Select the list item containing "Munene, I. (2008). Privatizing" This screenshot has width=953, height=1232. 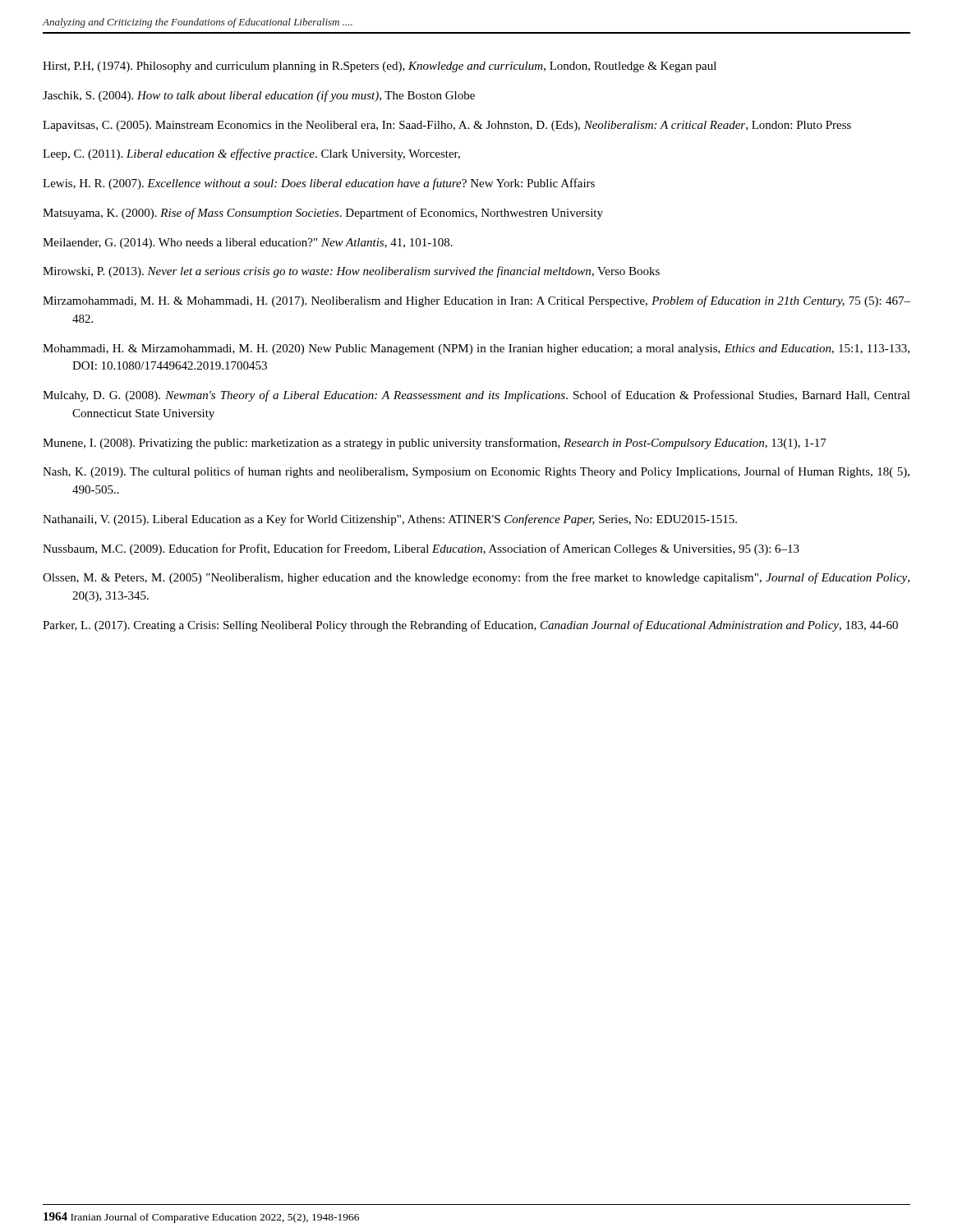(x=435, y=442)
